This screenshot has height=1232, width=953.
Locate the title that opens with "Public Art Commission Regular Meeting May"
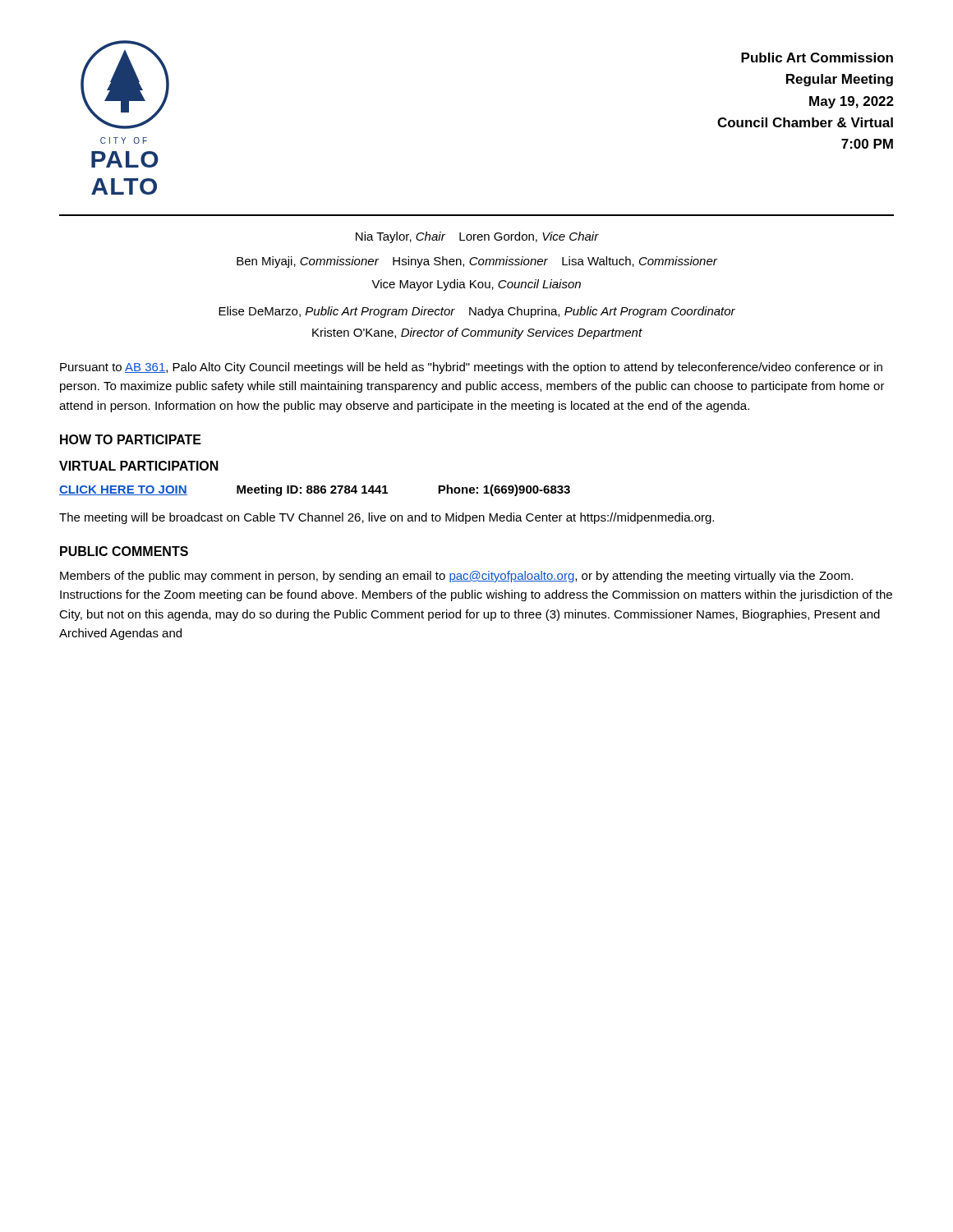coord(805,101)
